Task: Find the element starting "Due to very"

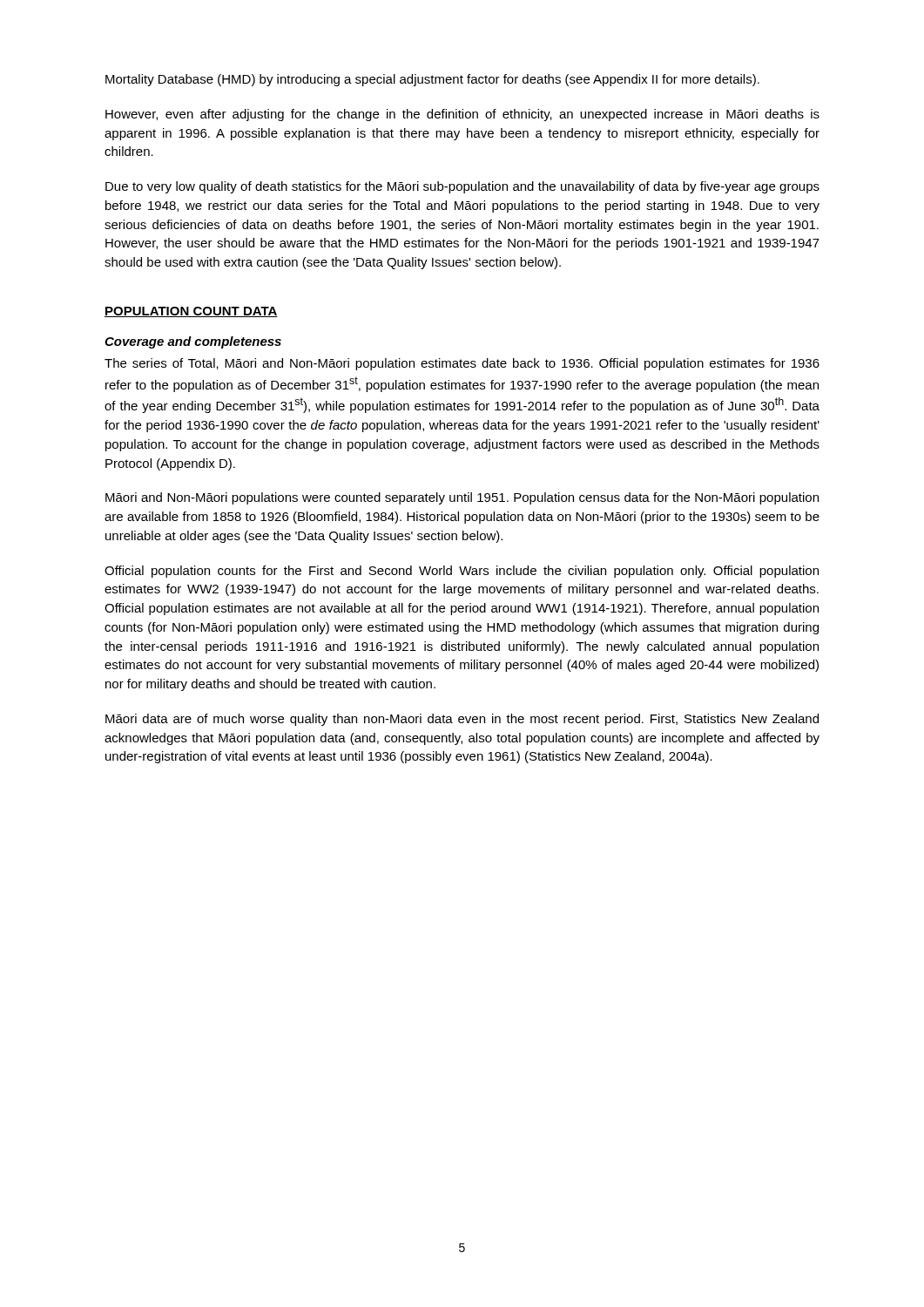Action: tap(462, 224)
